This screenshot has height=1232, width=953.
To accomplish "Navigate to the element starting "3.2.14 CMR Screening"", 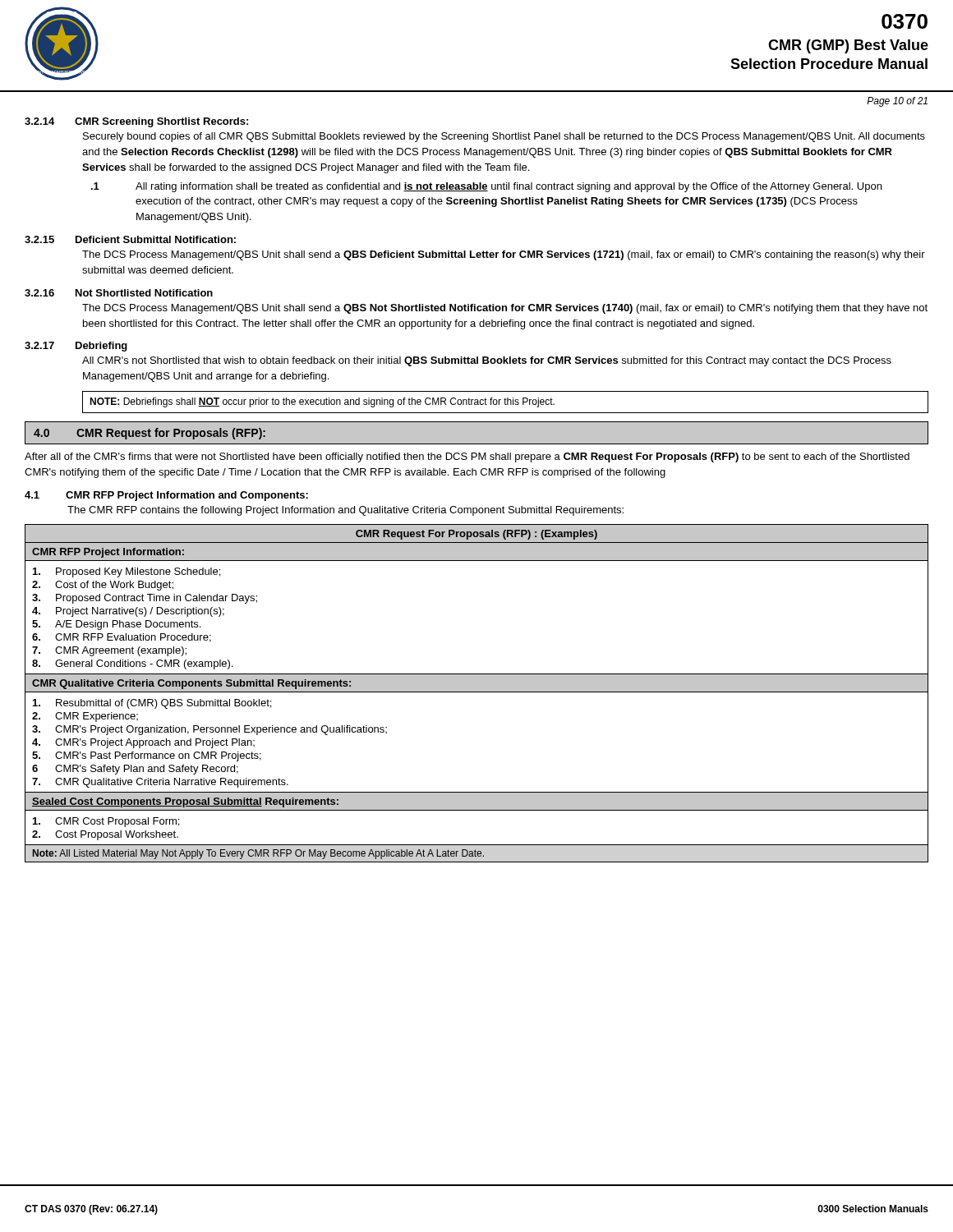I will click(137, 121).
